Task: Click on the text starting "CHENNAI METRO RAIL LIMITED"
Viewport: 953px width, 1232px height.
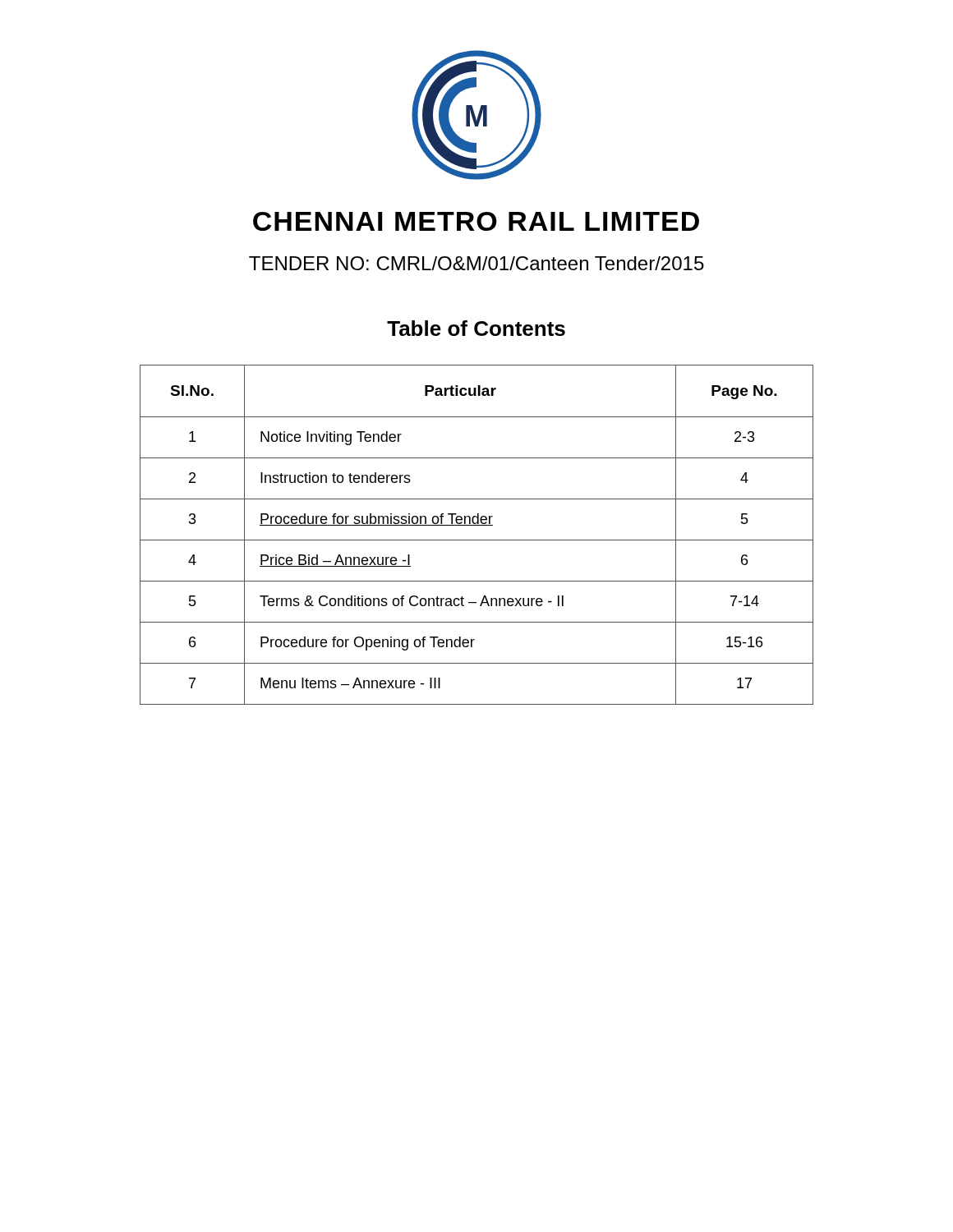Action: pyautogui.click(x=476, y=221)
